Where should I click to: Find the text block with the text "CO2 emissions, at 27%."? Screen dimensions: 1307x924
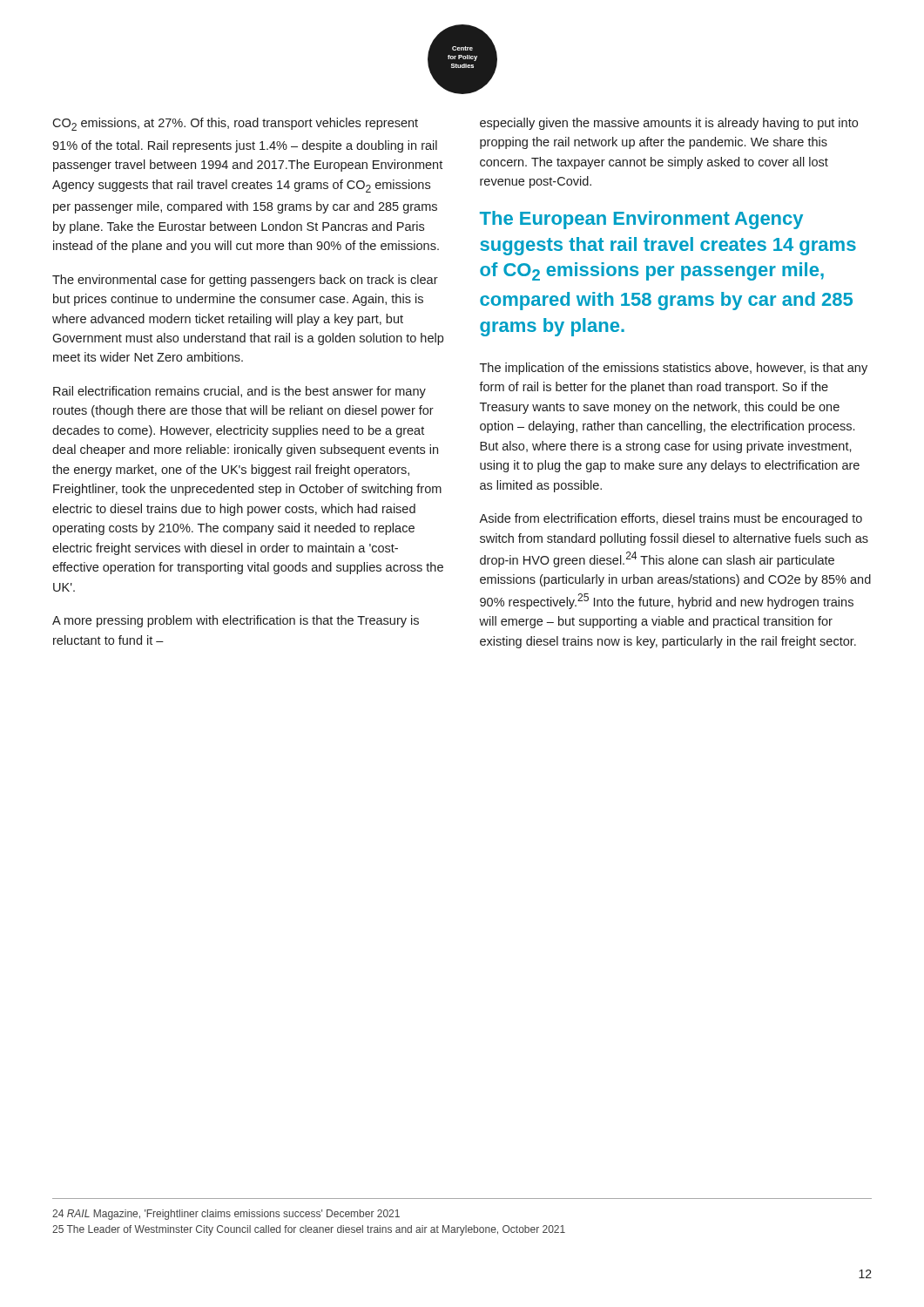coord(248,185)
